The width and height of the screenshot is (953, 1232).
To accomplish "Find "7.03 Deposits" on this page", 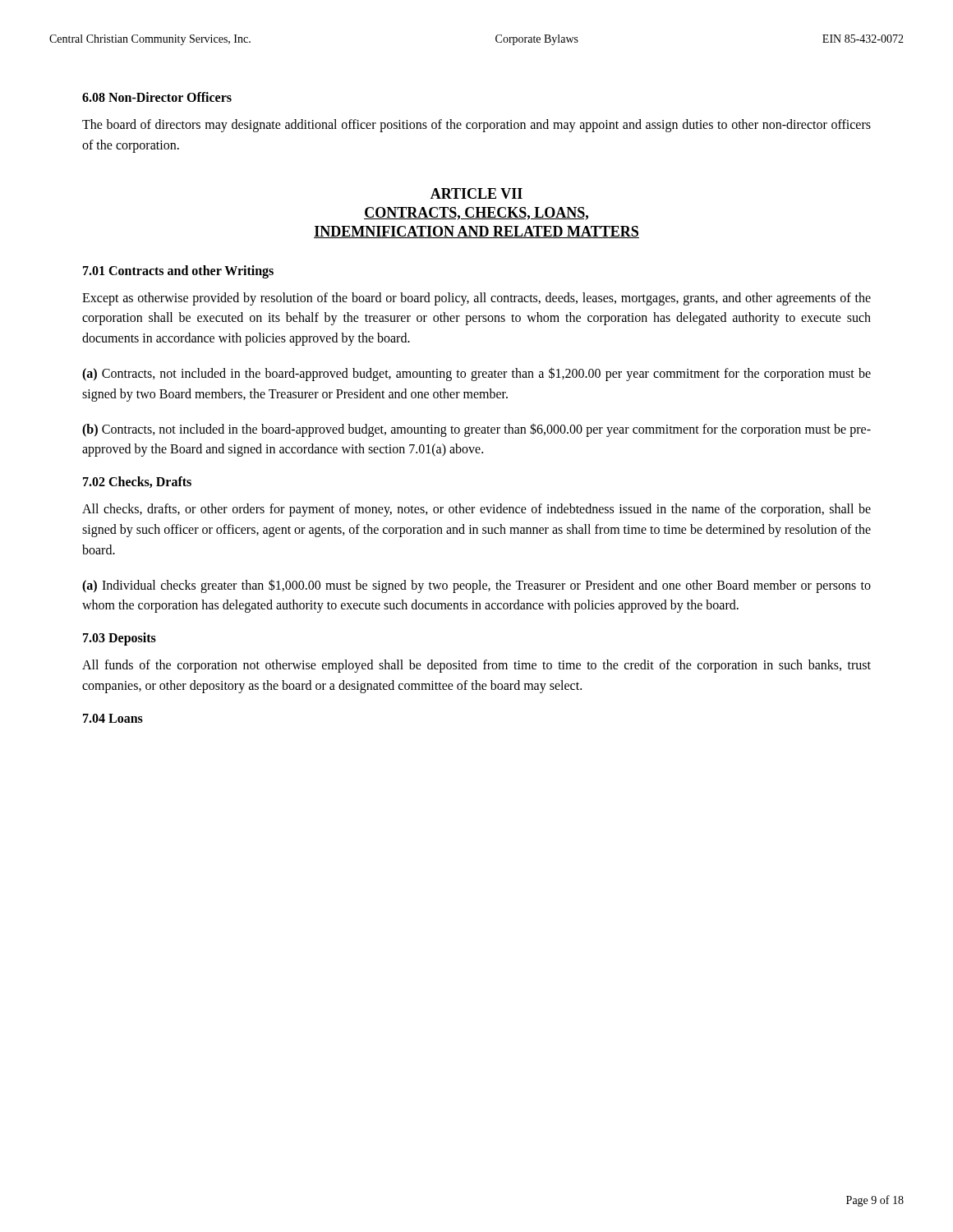I will click(119, 638).
